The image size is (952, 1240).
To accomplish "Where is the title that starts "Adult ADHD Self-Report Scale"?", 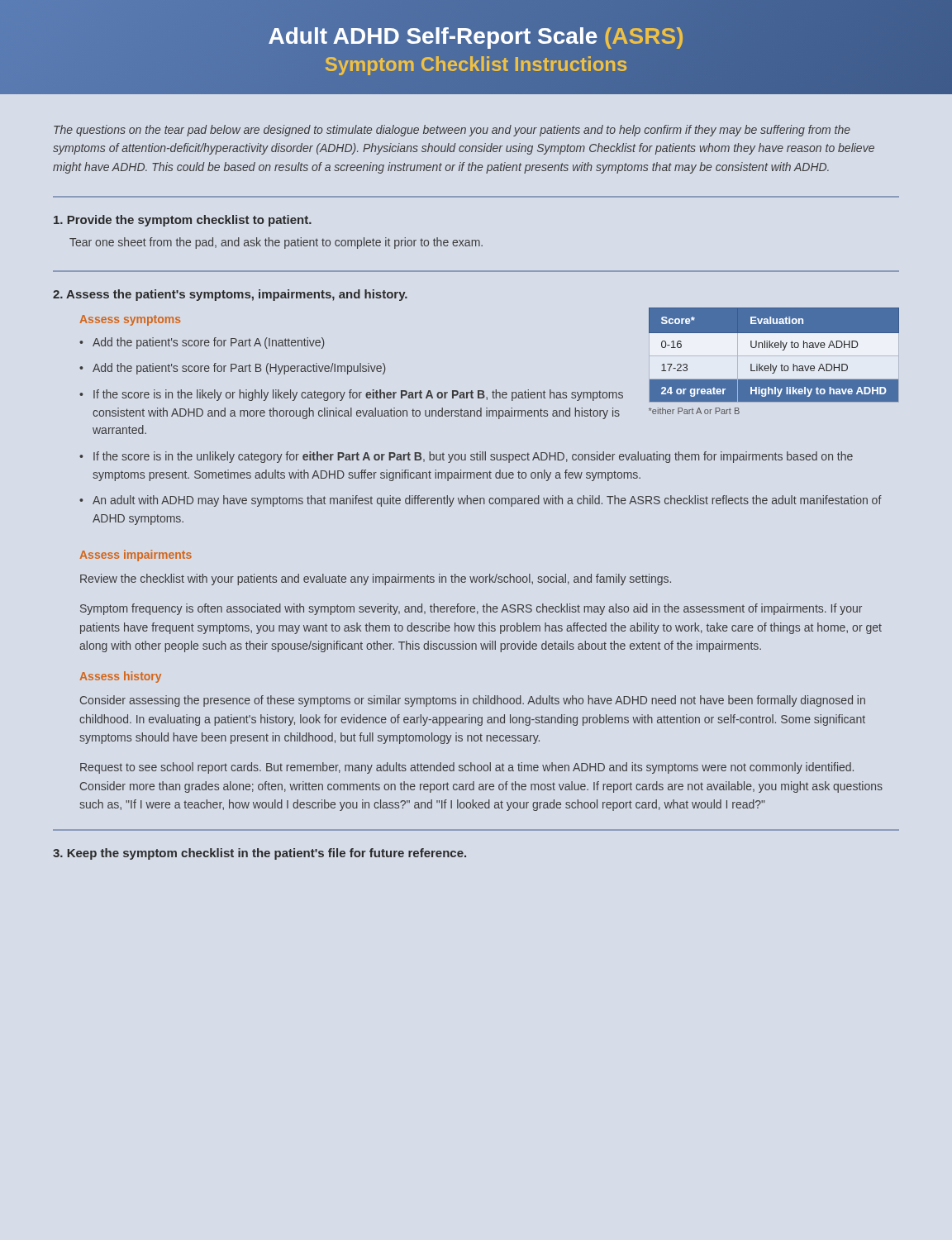I will click(x=476, y=50).
